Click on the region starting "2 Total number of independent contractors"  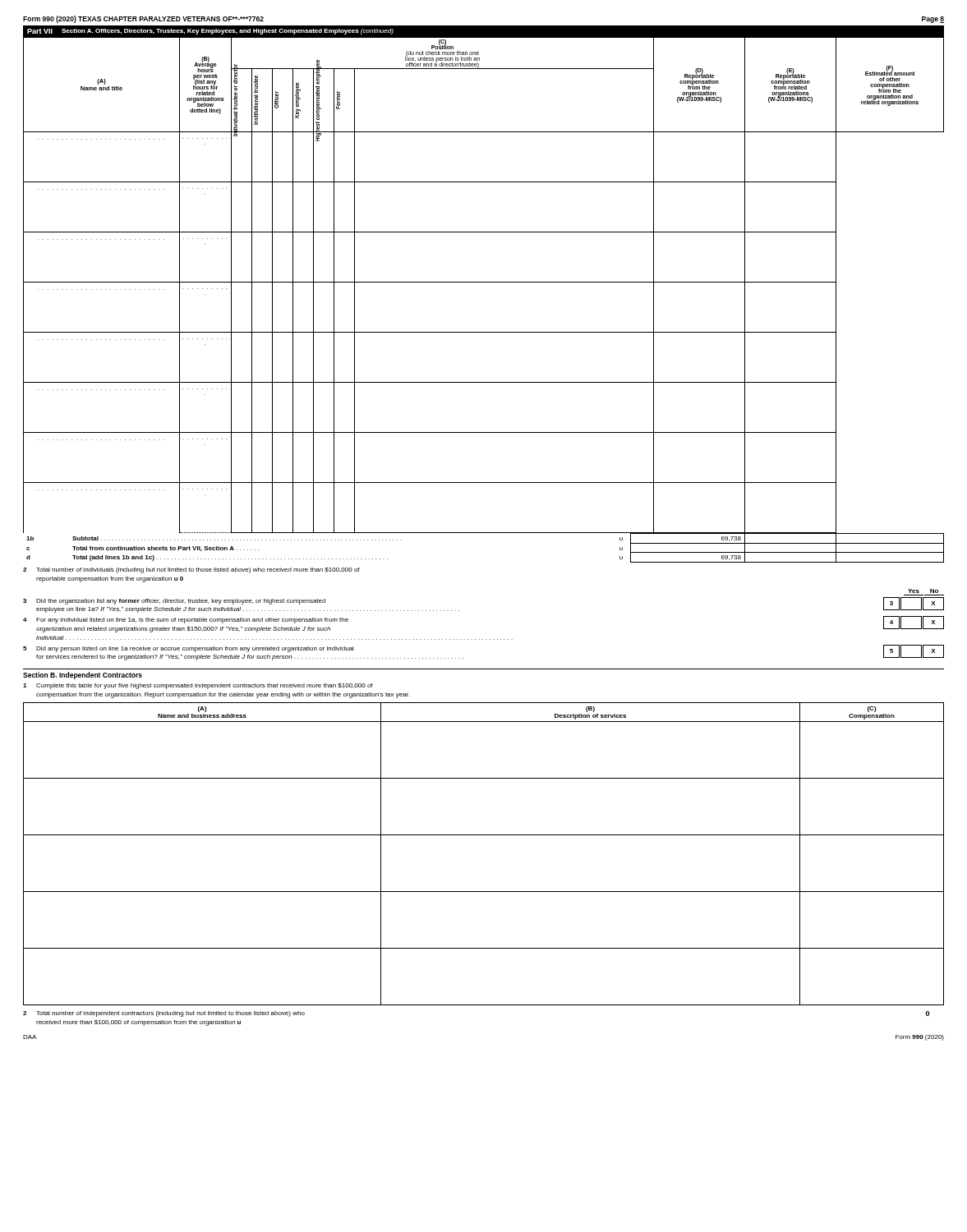point(163,1014)
